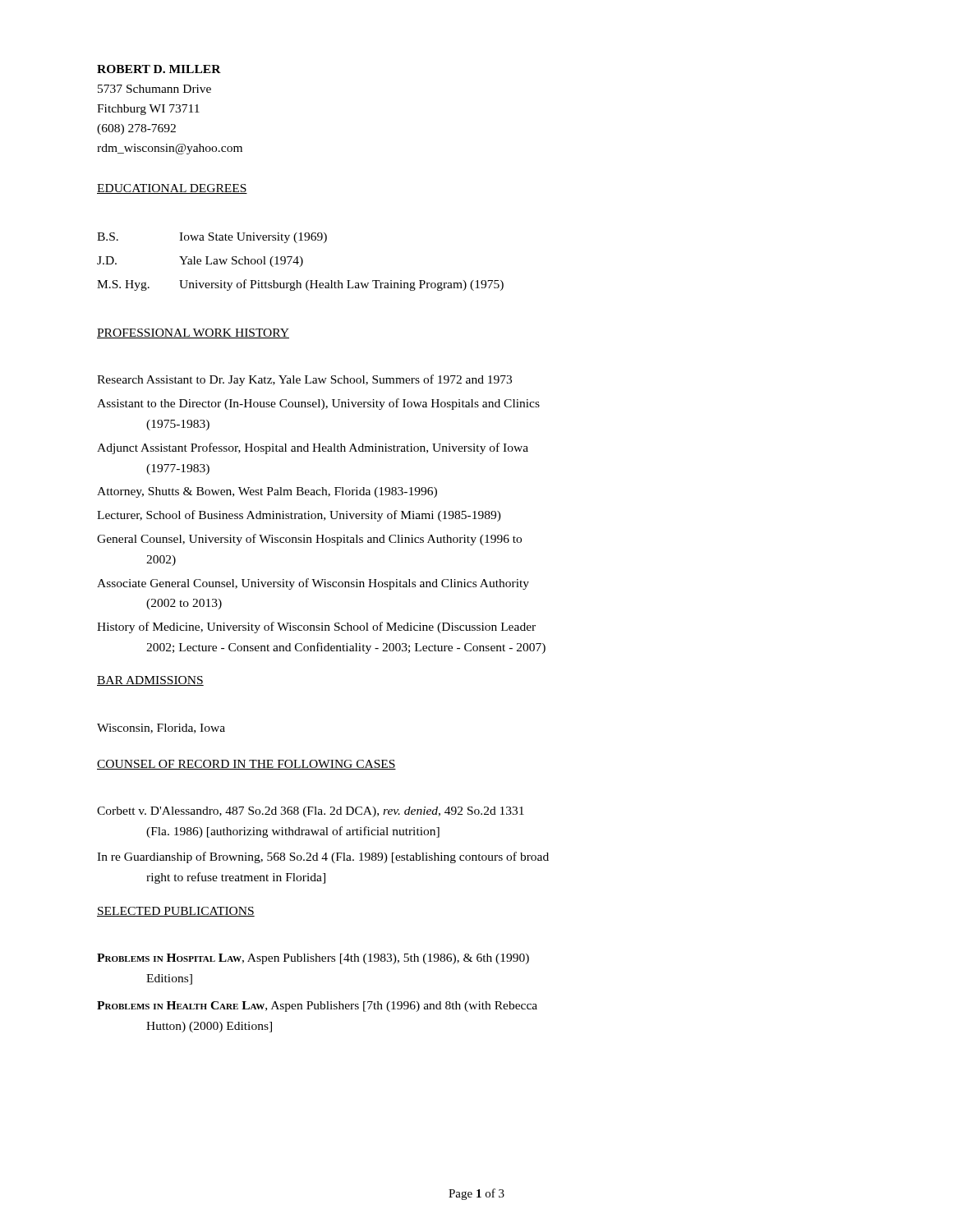The image size is (953, 1232).
Task: Select the text that reads "Wisconsin, Florida, Iowa"
Action: pos(161,727)
